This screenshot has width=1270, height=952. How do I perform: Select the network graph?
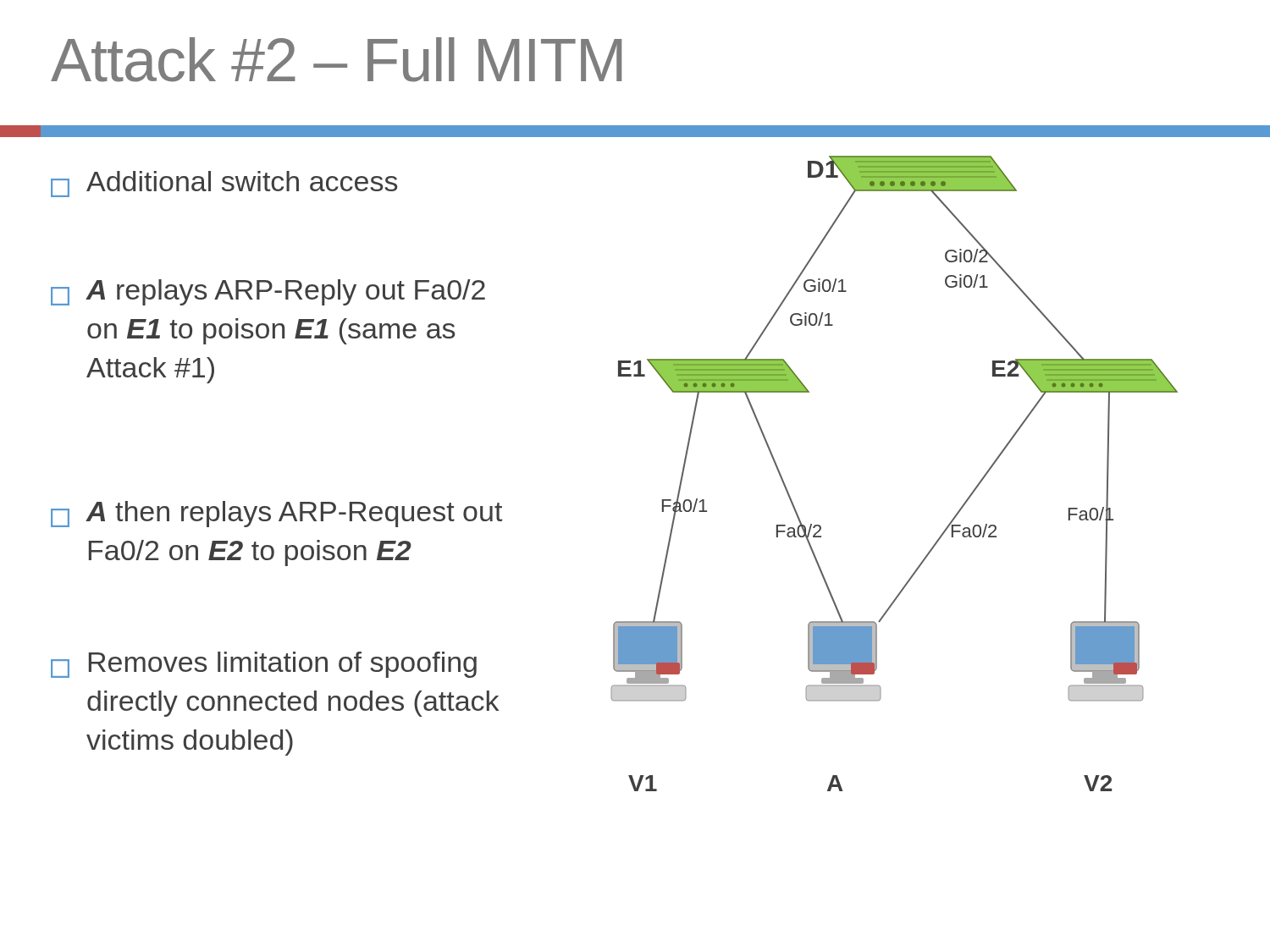(x=897, y=499)
